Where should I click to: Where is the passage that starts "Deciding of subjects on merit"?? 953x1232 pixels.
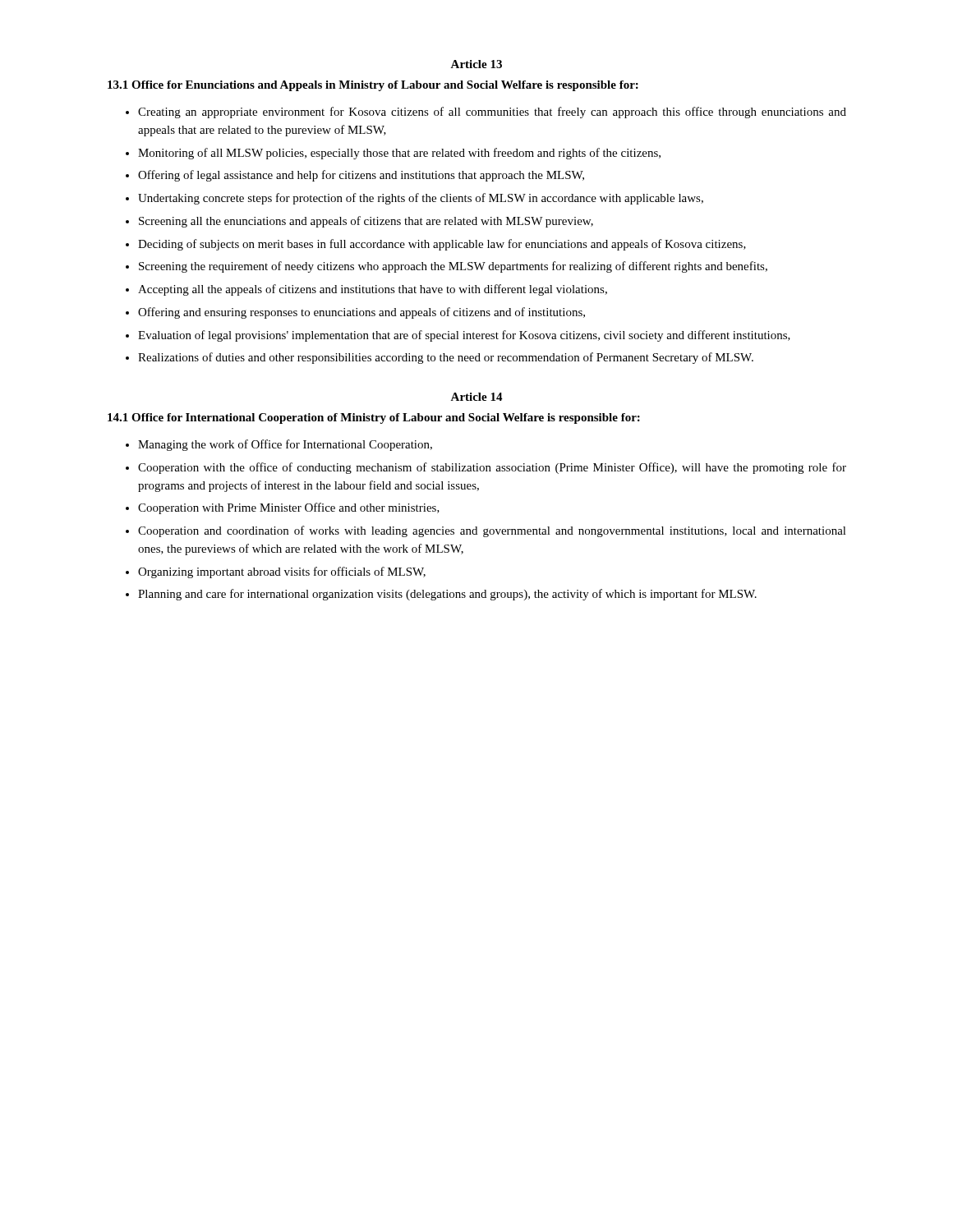[492, 244]
